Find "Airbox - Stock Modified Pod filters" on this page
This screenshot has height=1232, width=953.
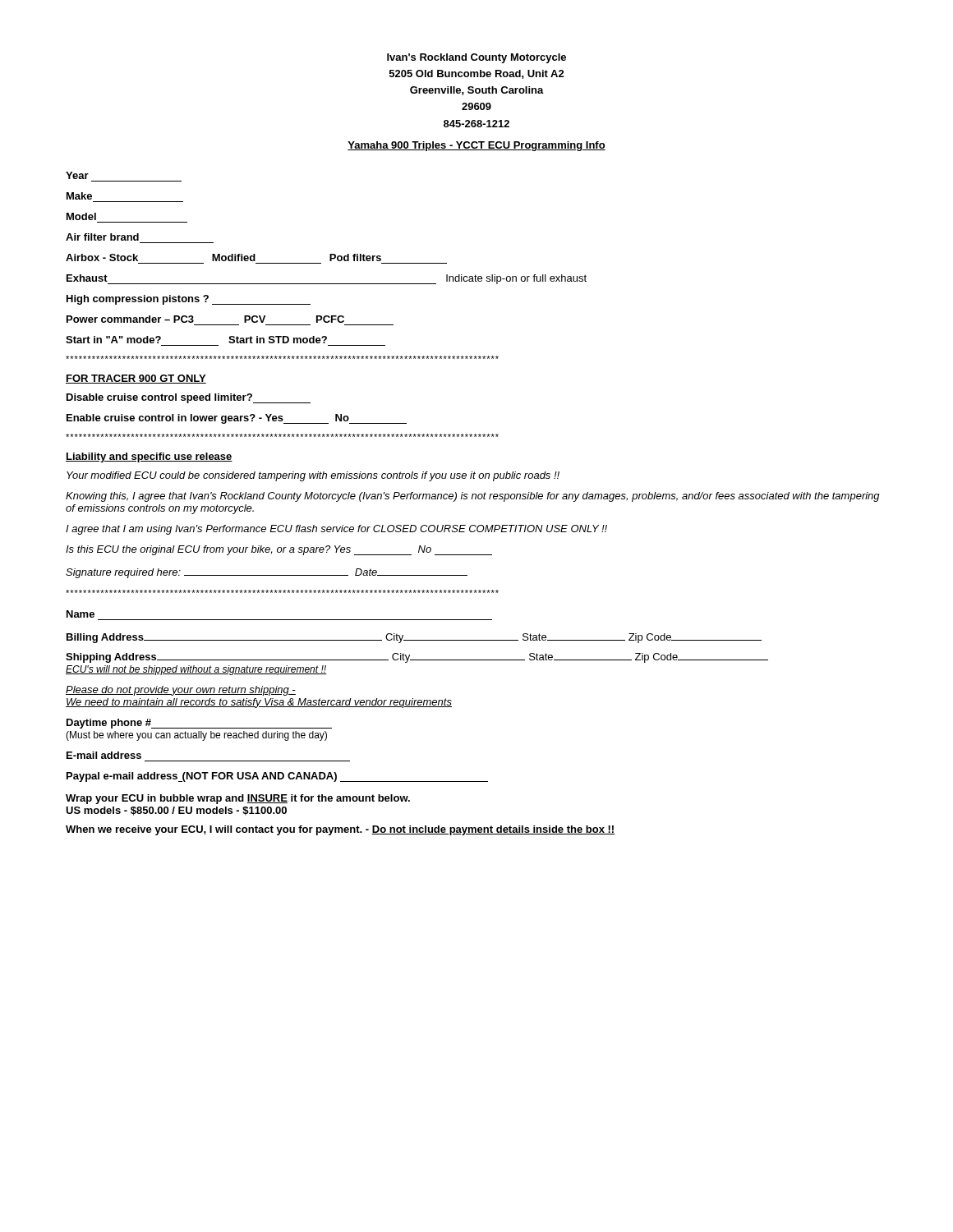pyautogui.click(x=256, y=257)
